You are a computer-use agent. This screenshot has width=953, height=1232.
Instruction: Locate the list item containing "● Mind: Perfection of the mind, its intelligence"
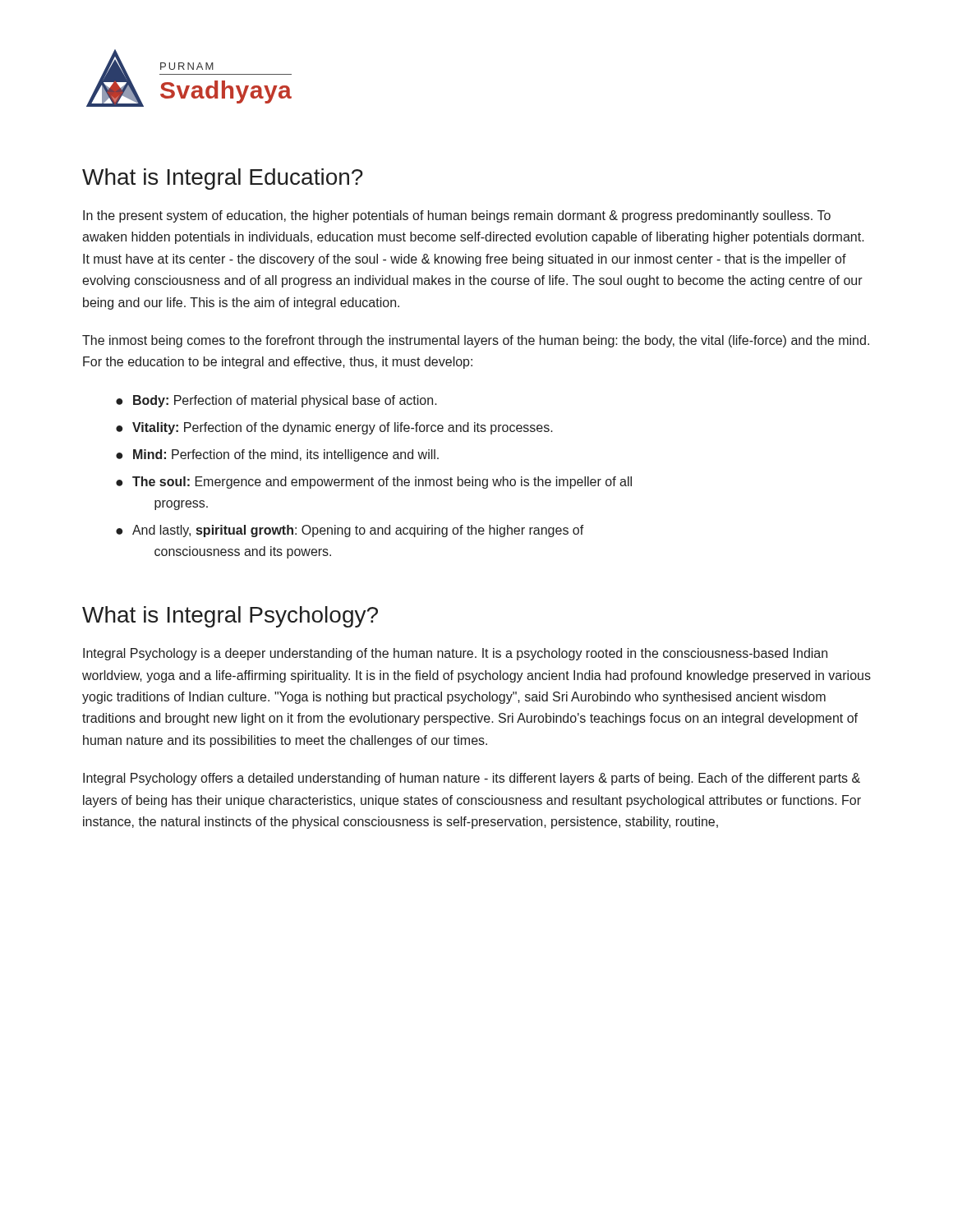[x=277, y=455]
